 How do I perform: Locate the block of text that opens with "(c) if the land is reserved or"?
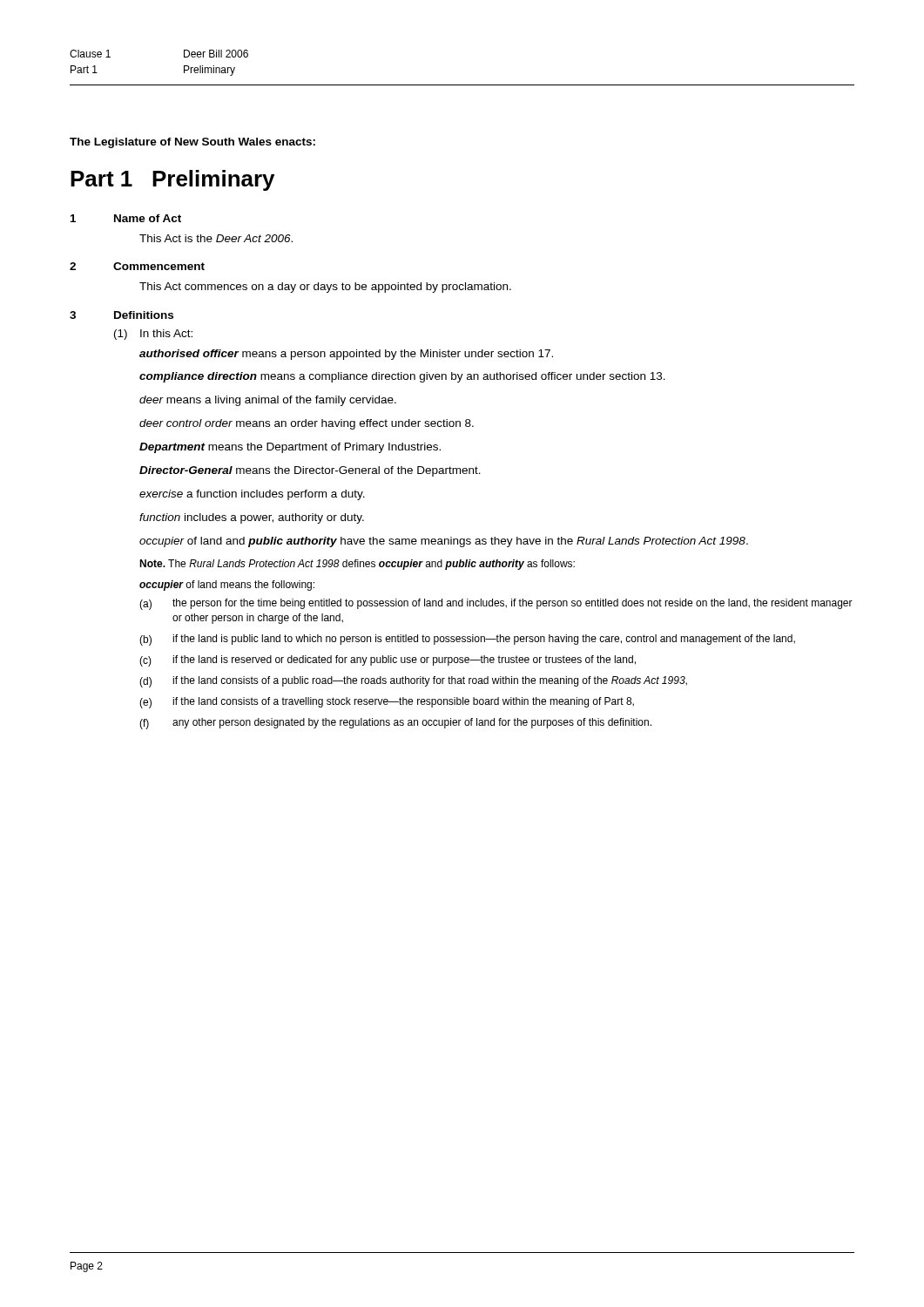click(x=497, y=660)
